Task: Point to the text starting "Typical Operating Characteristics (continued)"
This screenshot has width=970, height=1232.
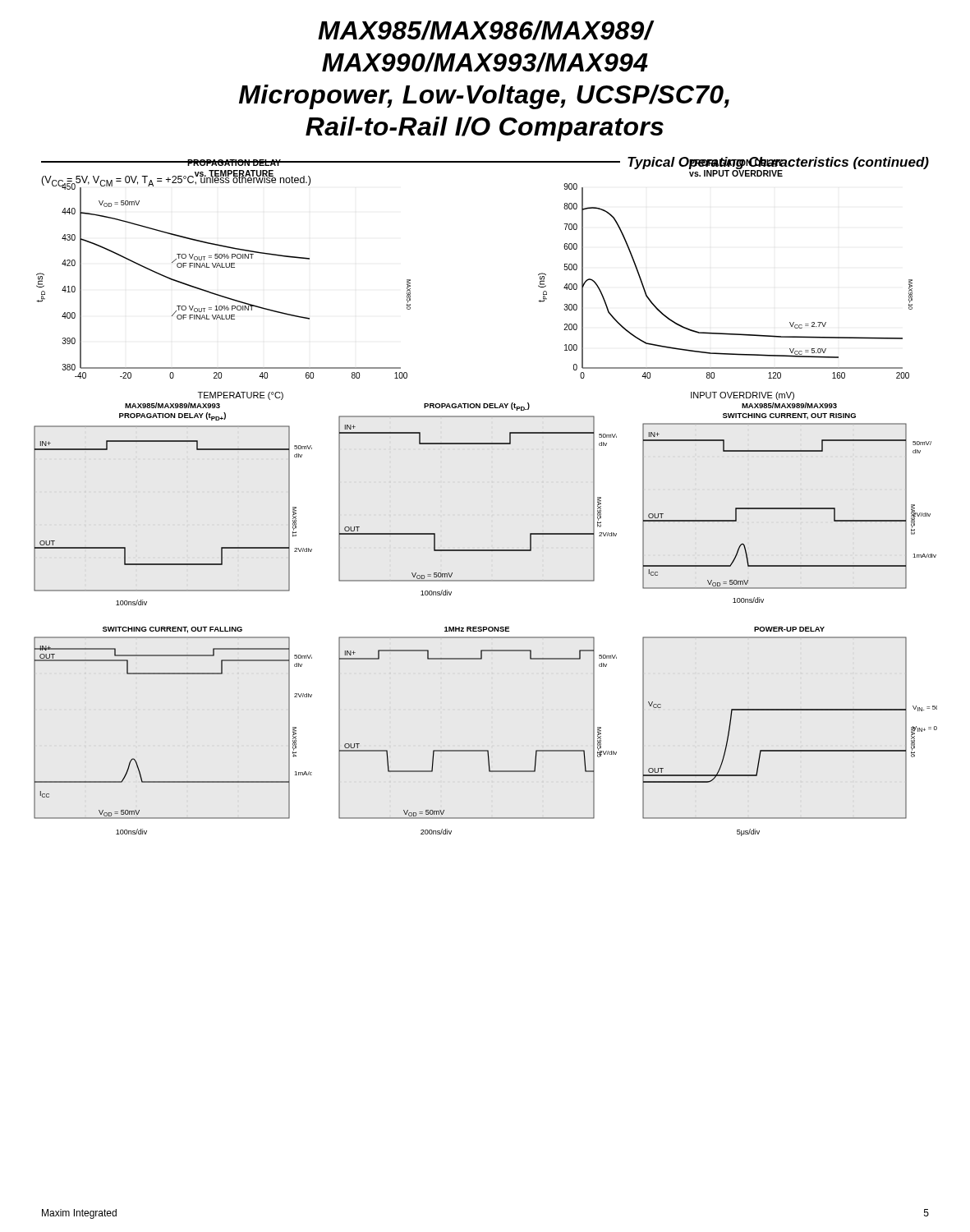Action: pos(485,163)
